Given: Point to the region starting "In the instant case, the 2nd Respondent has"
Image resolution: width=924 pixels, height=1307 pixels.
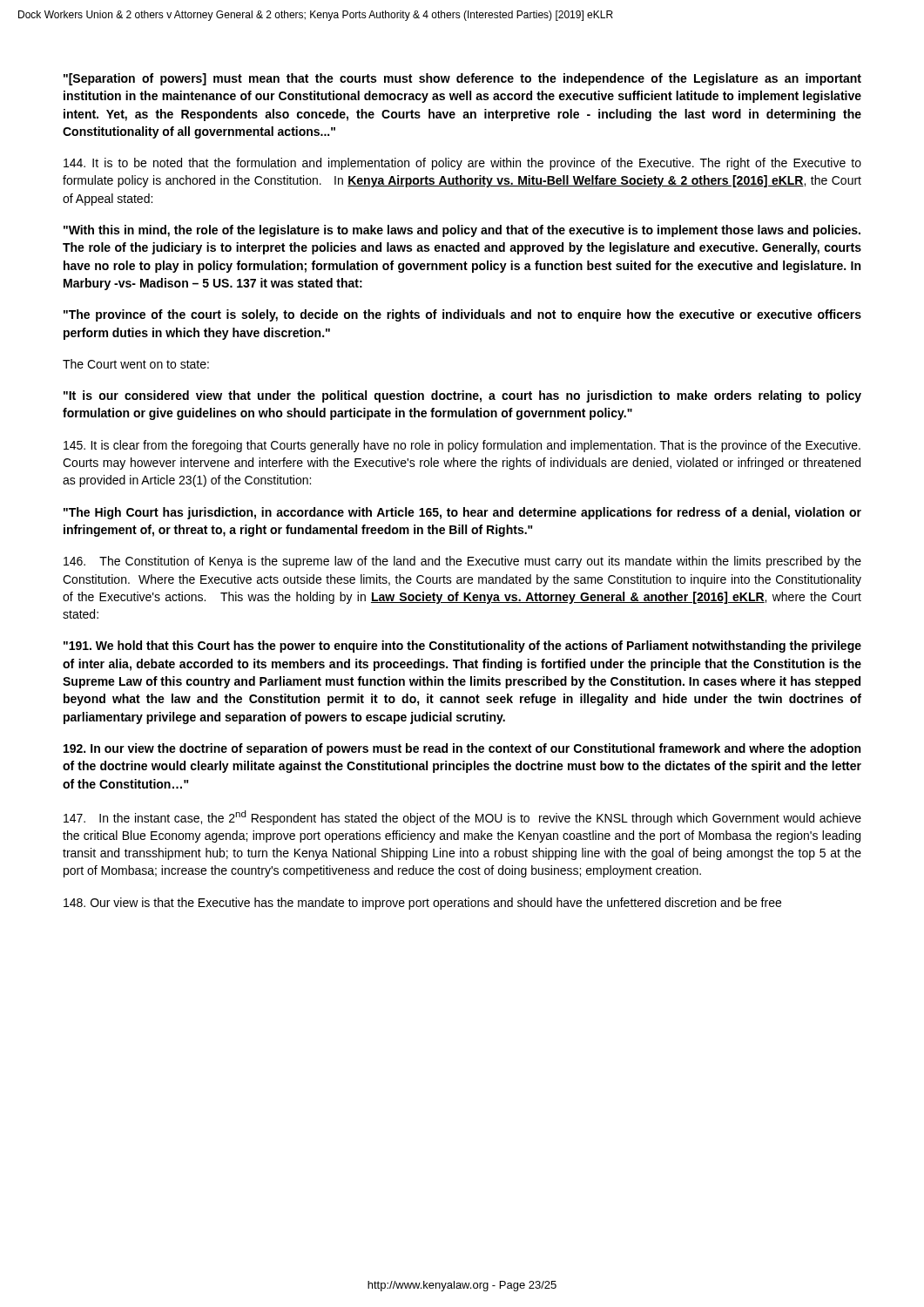Looking at the screenshot, I should tap(462, 843).
